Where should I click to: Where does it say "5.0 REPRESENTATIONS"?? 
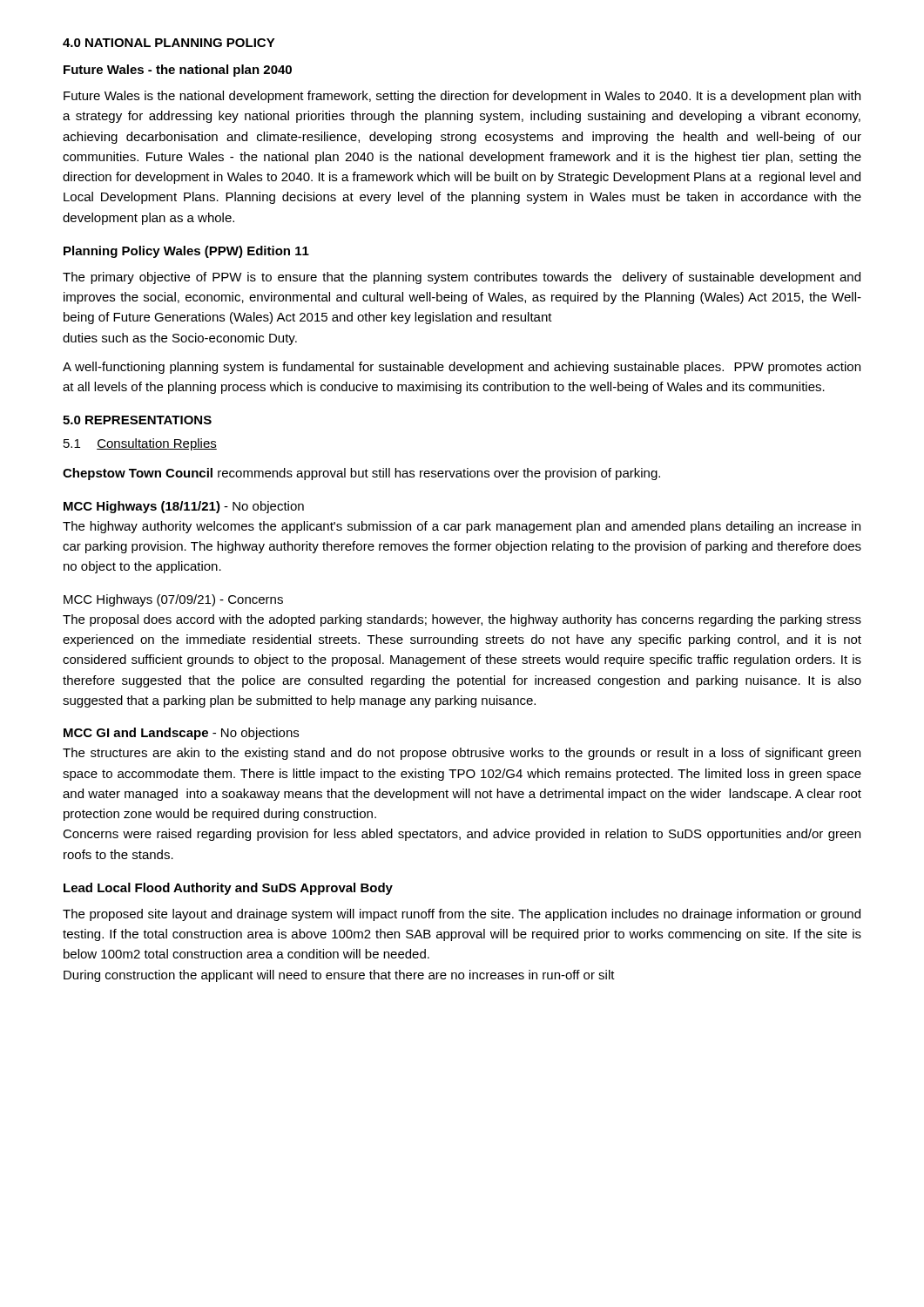pos(137,420)
